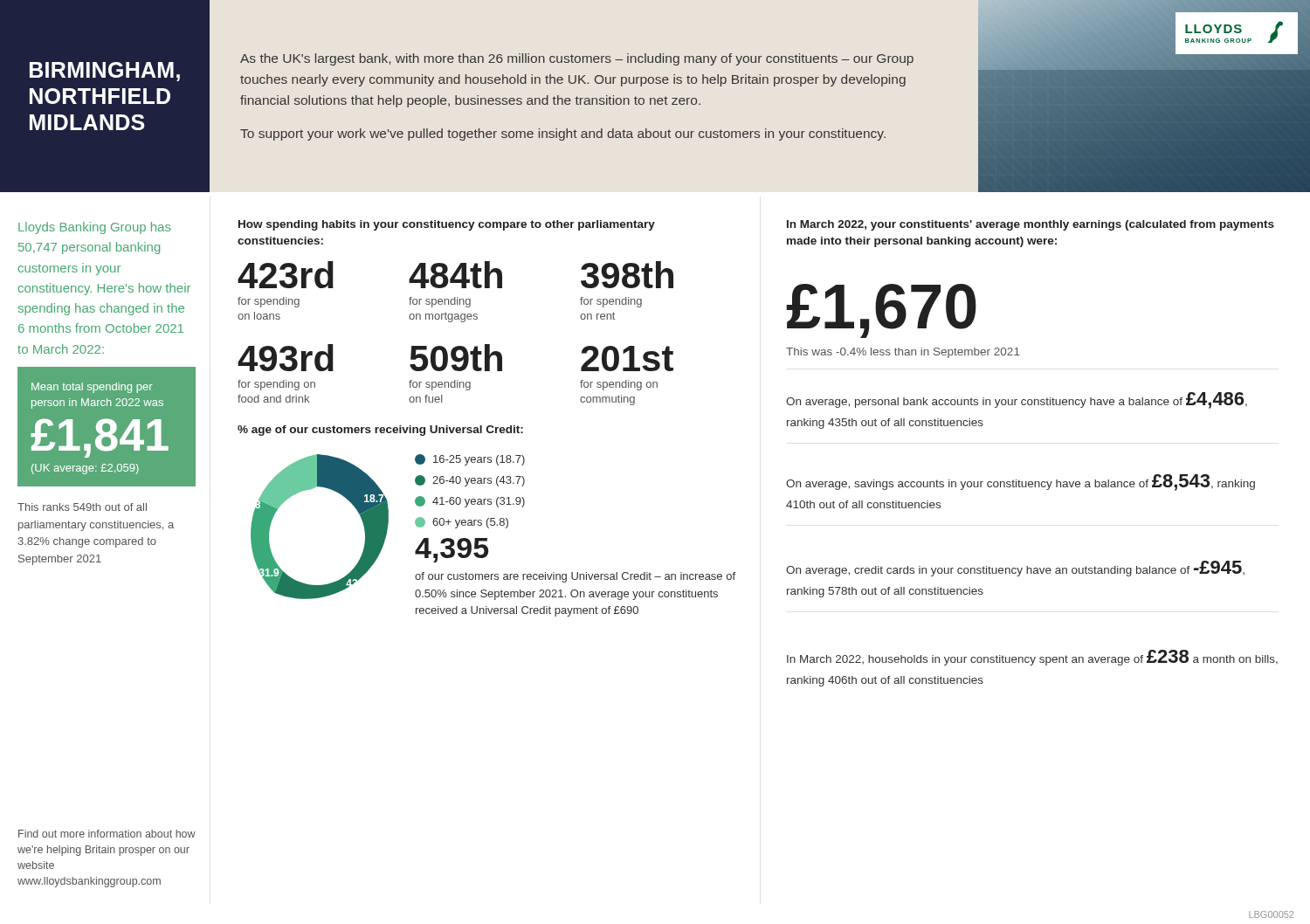The height and width of the screenshot is (924, 1310).
Task: Select the text containing "398th for spendingon rent"
Action: [661, 291]
